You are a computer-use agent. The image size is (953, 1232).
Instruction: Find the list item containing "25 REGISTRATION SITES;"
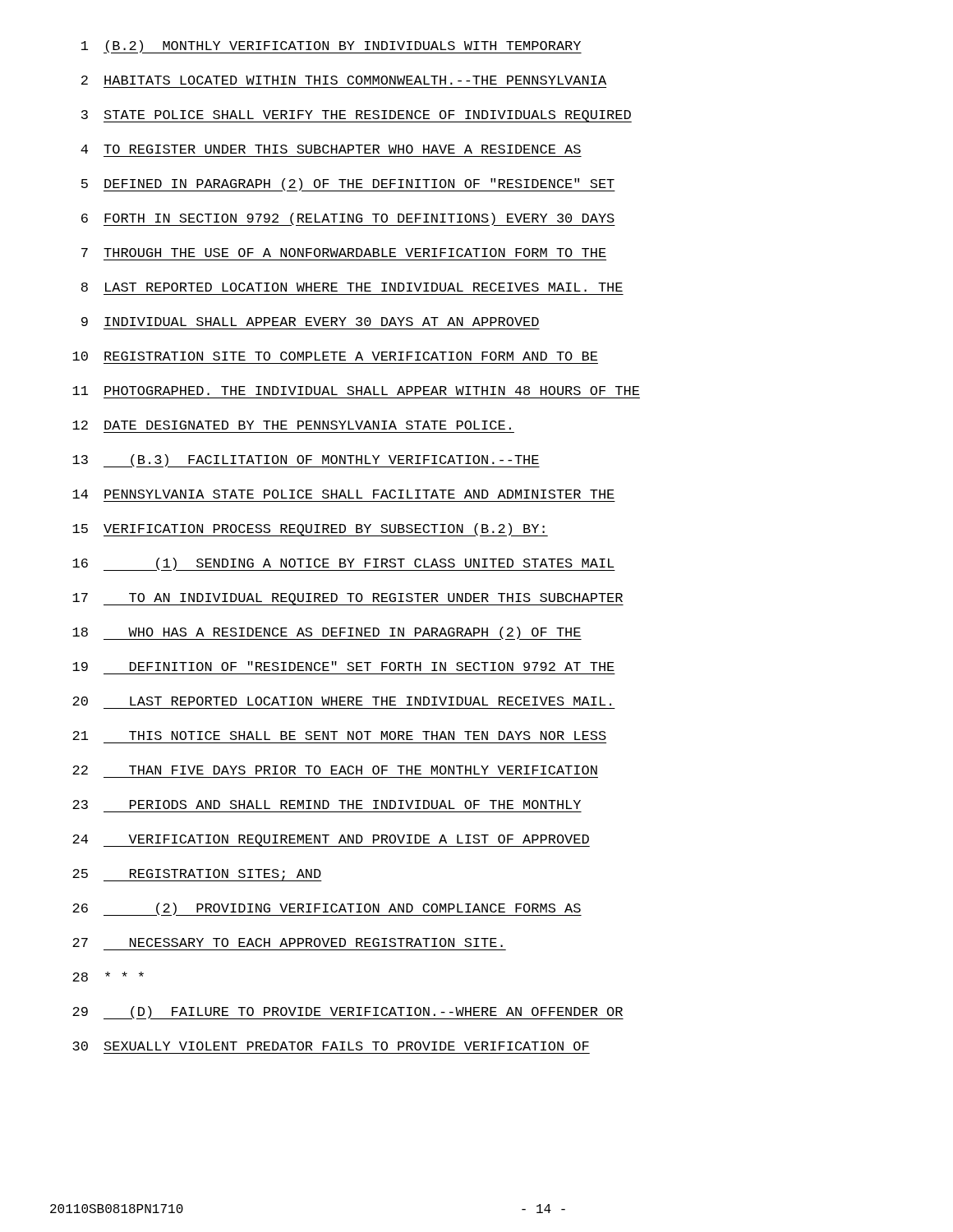click(185, 875)
